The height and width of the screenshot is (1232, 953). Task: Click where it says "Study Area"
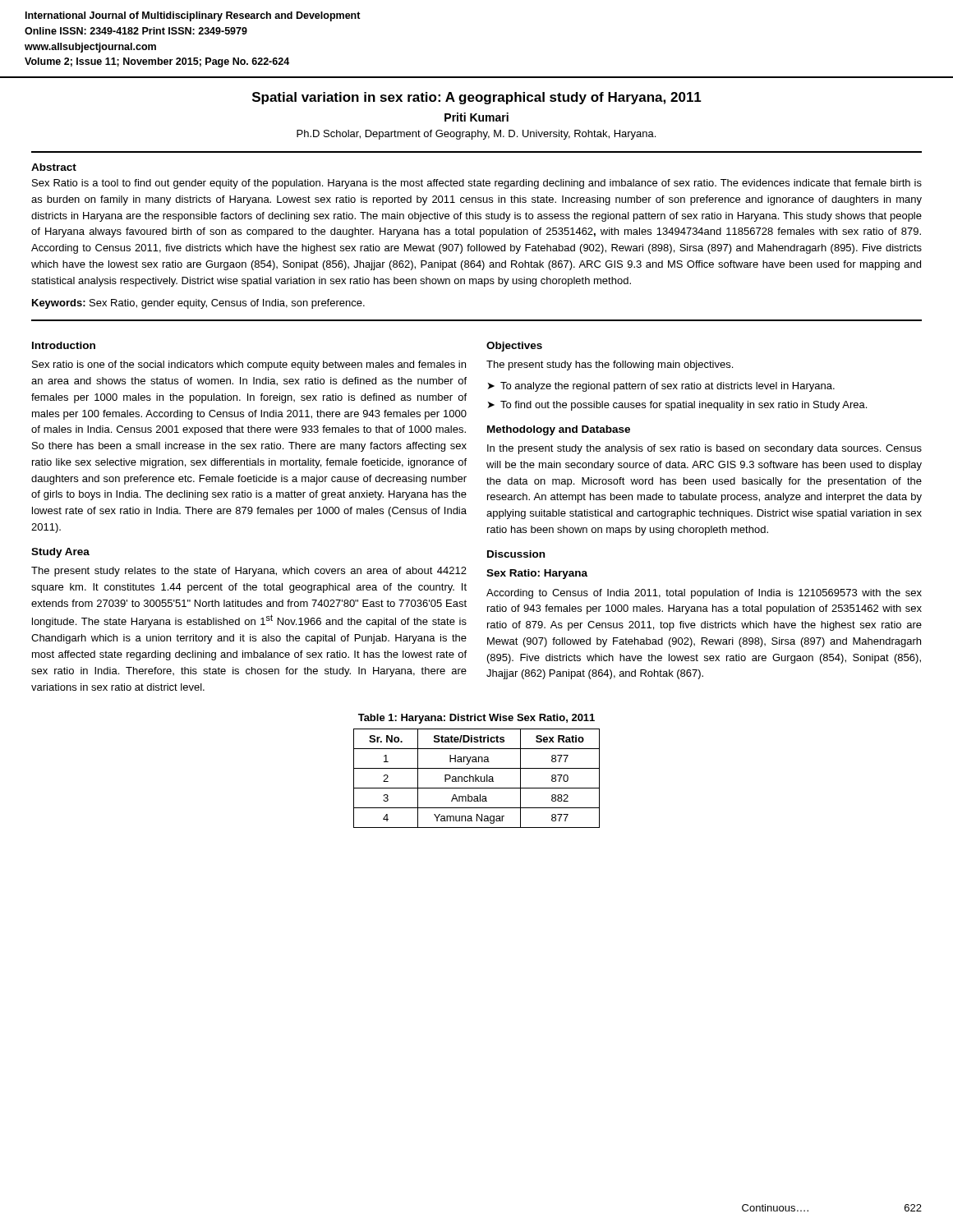click(x=60, y=551)
